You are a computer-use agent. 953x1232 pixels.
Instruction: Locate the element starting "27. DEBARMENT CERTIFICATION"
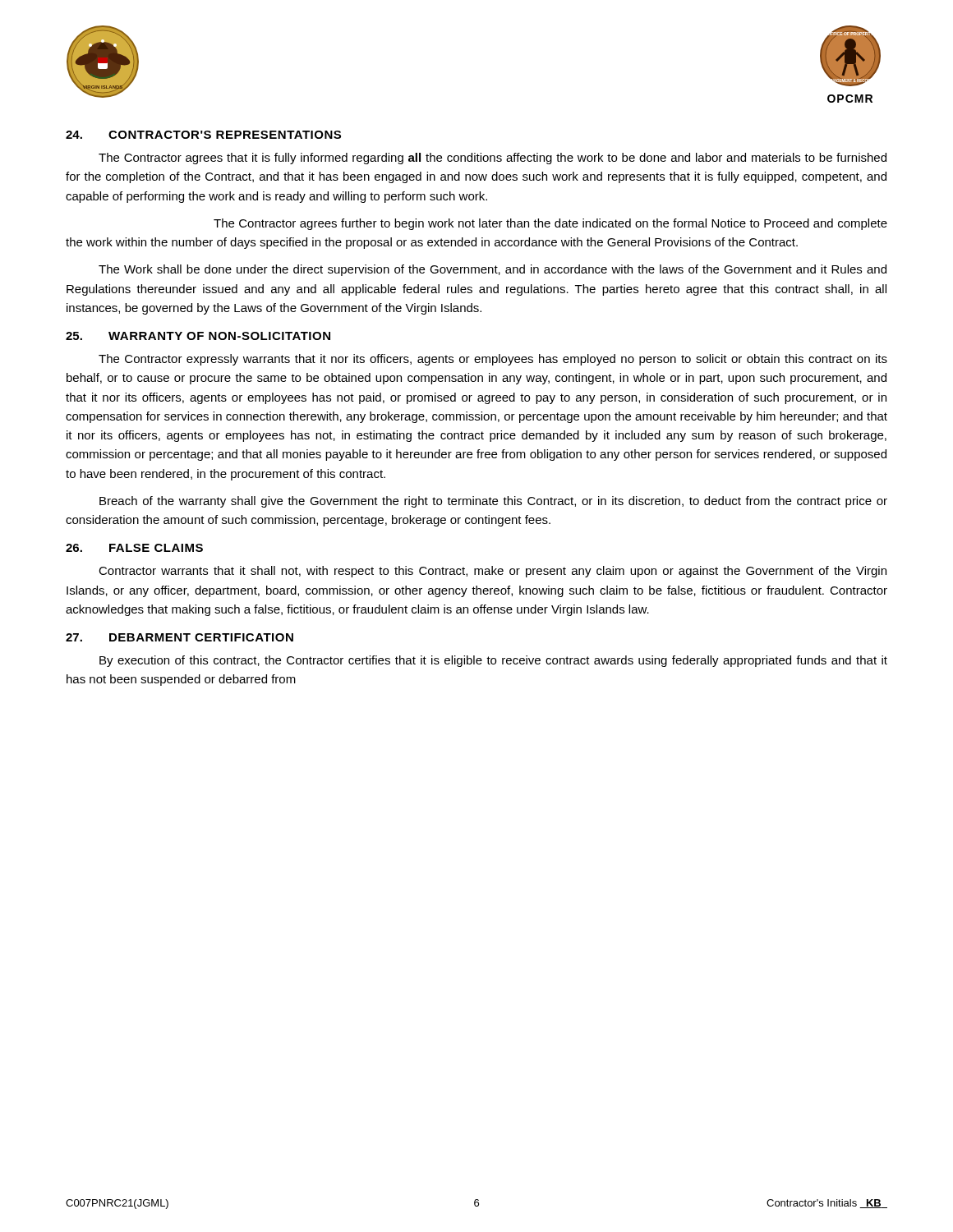click(180, 637)
